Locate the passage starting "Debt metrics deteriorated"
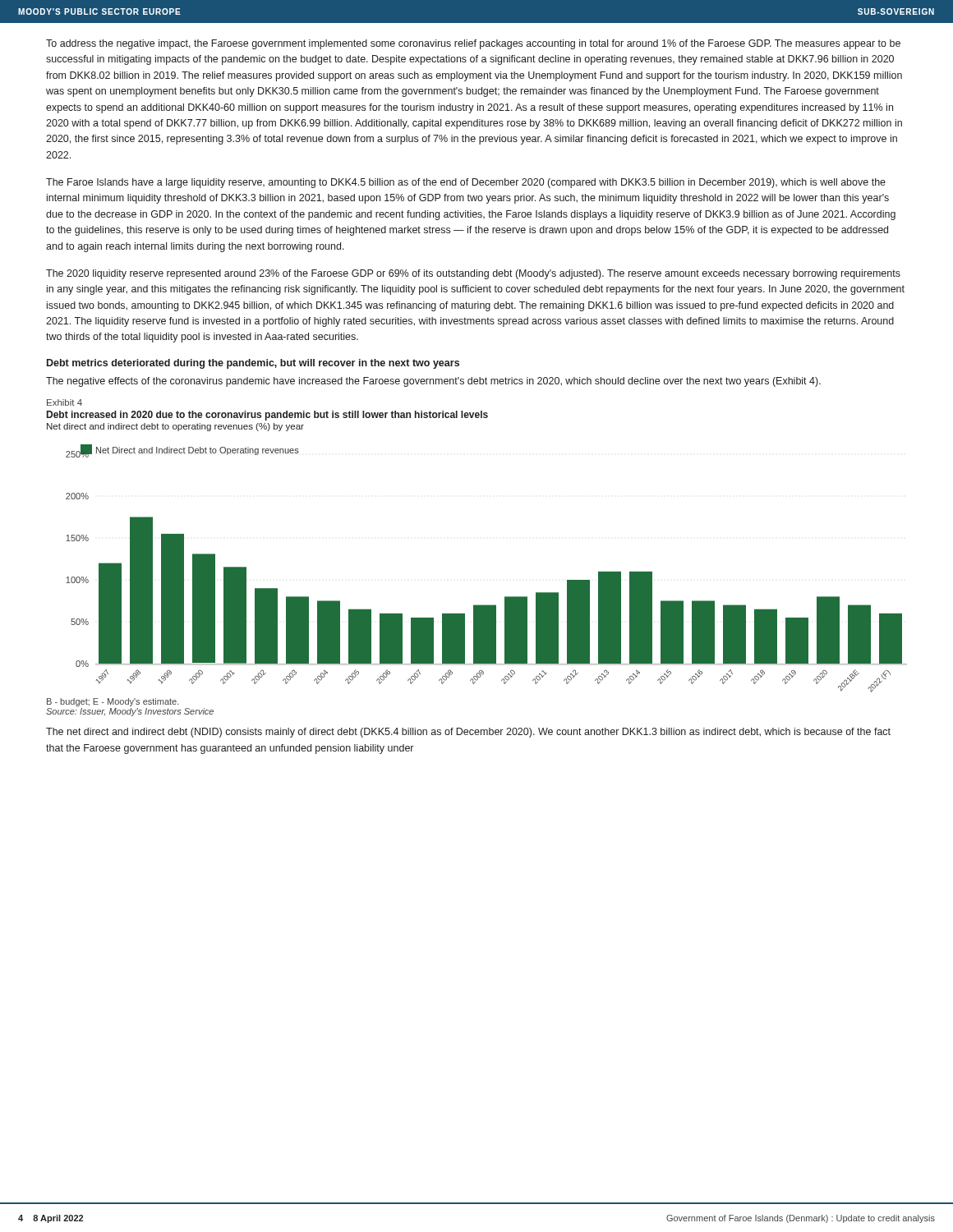The width and height of the screenshot is (953, 1232). tap(253, 363)
